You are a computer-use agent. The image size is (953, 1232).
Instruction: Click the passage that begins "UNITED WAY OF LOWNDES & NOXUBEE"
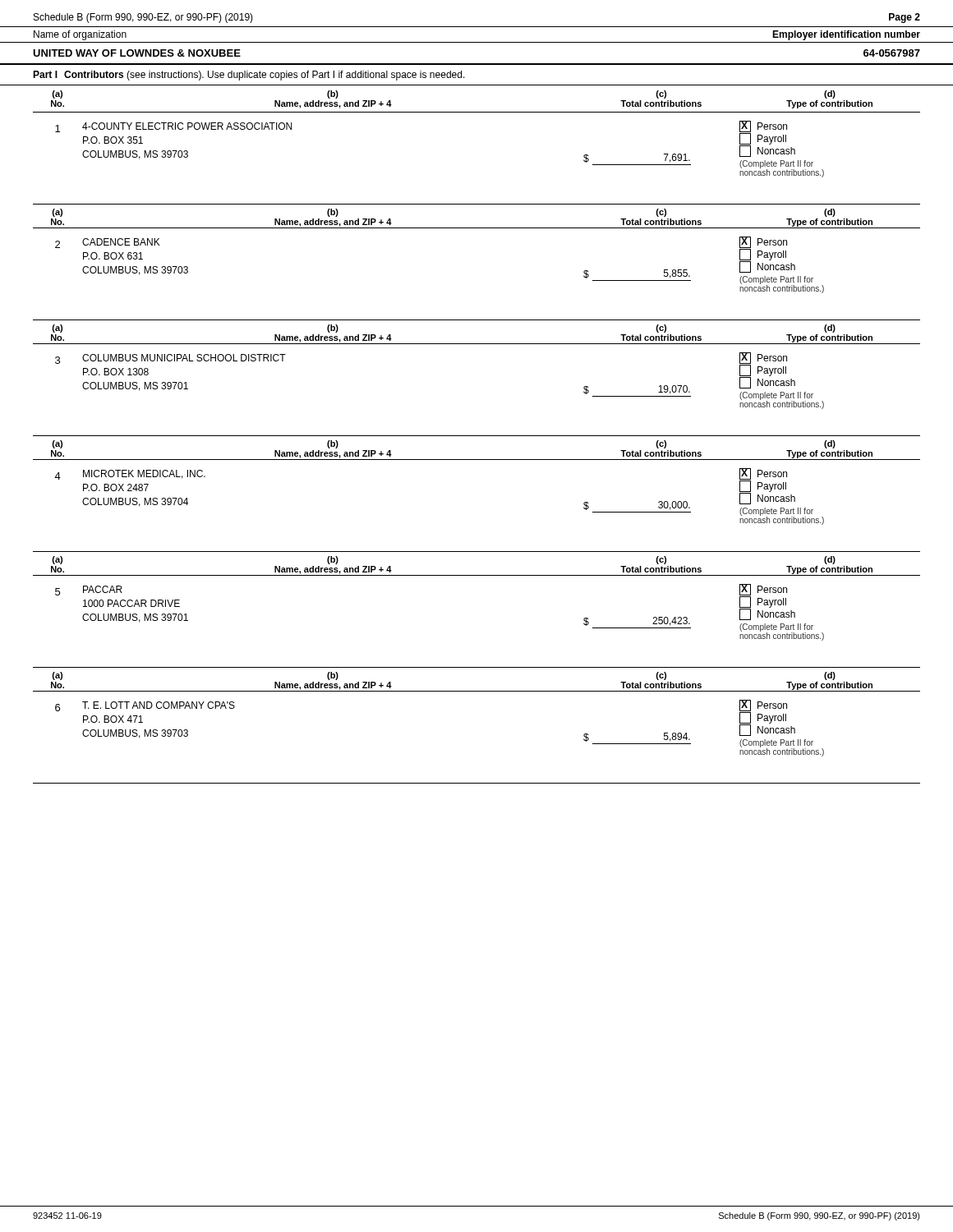[476, 53]
